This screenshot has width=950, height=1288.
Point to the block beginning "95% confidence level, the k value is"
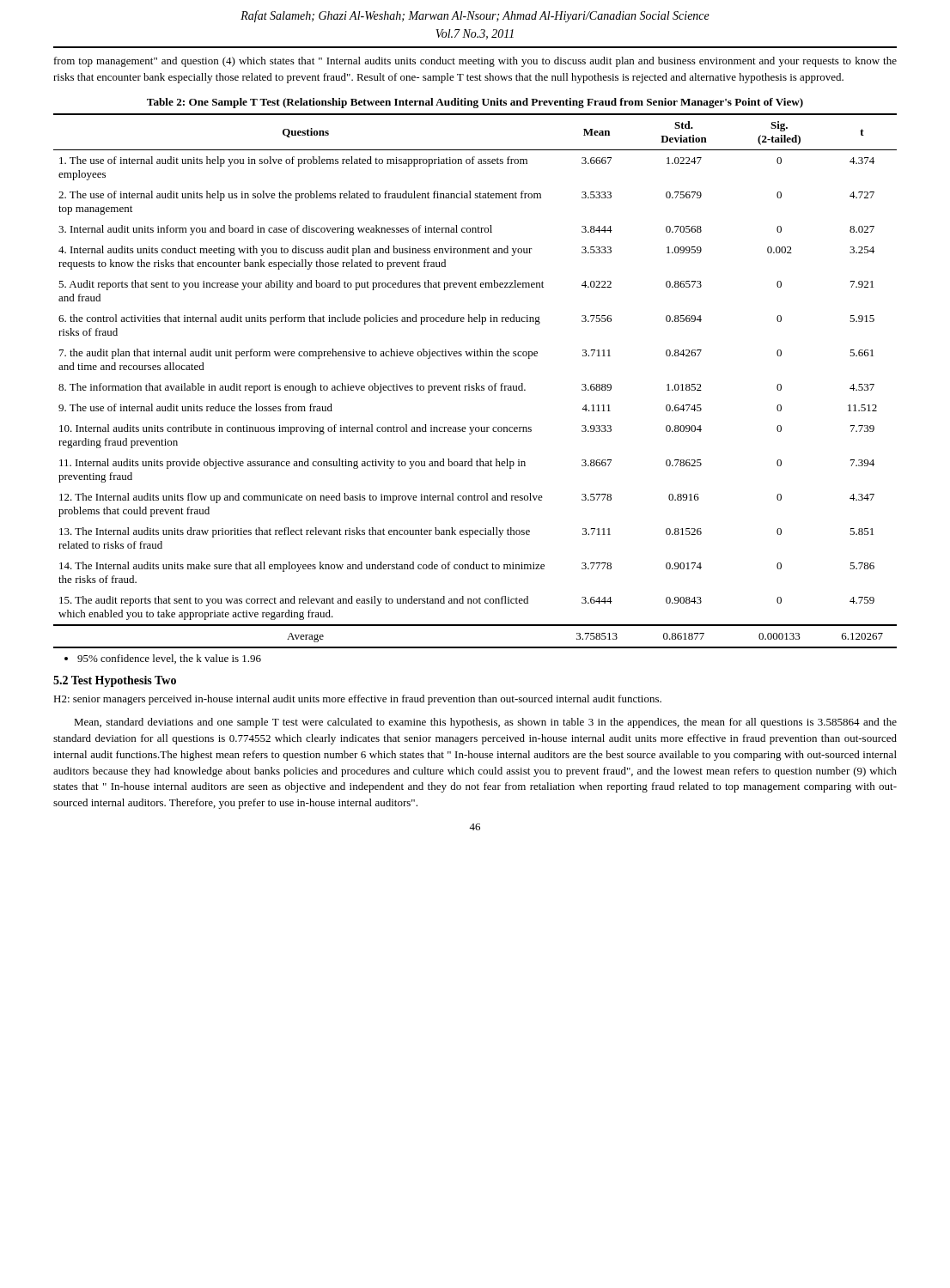[x=475, y=659]
